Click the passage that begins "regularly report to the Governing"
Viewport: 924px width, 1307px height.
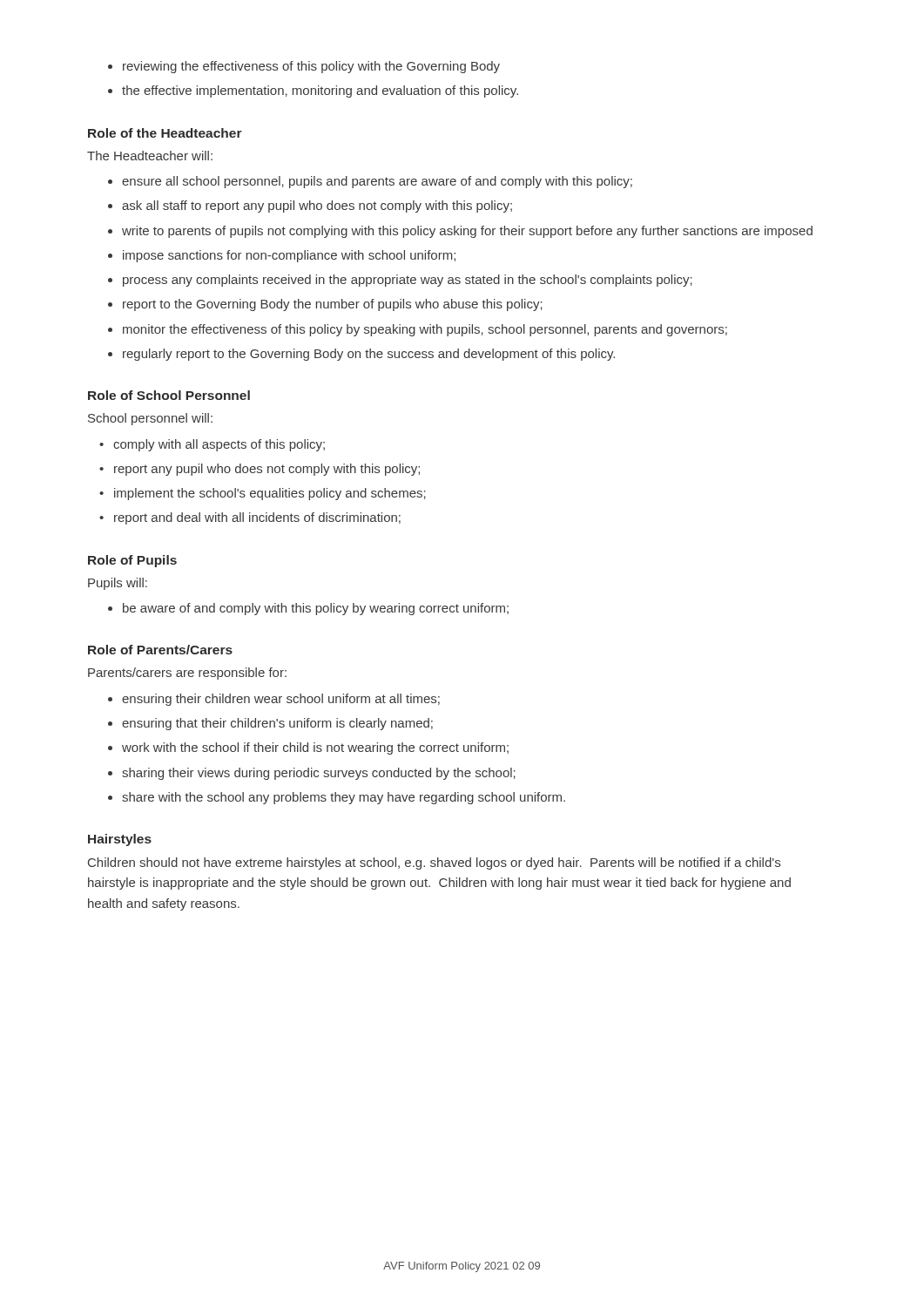pyautogui.click(x=369, y=353)
